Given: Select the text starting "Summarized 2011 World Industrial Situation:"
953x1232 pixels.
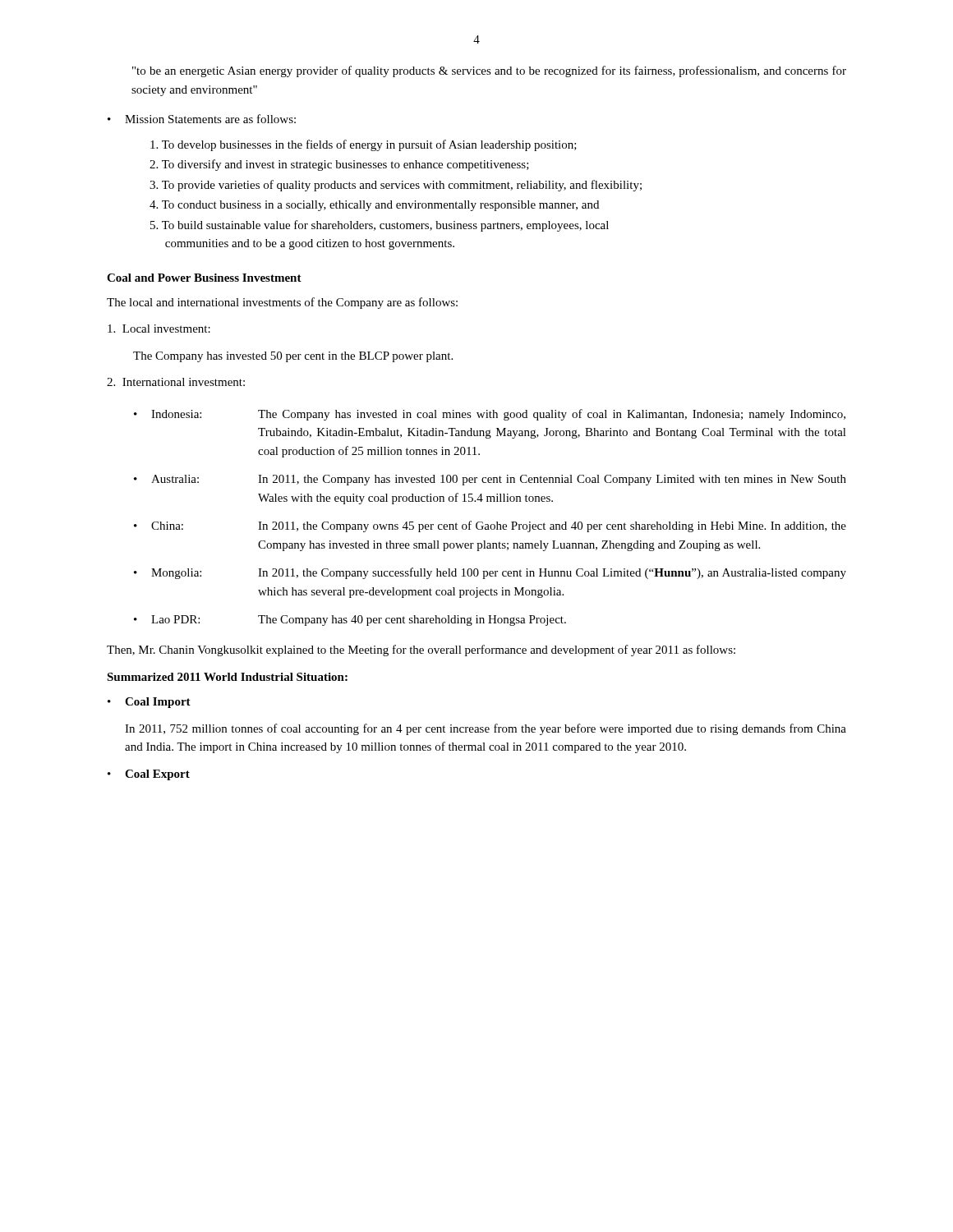Looking at the screenshot, I should pos(228,677).
